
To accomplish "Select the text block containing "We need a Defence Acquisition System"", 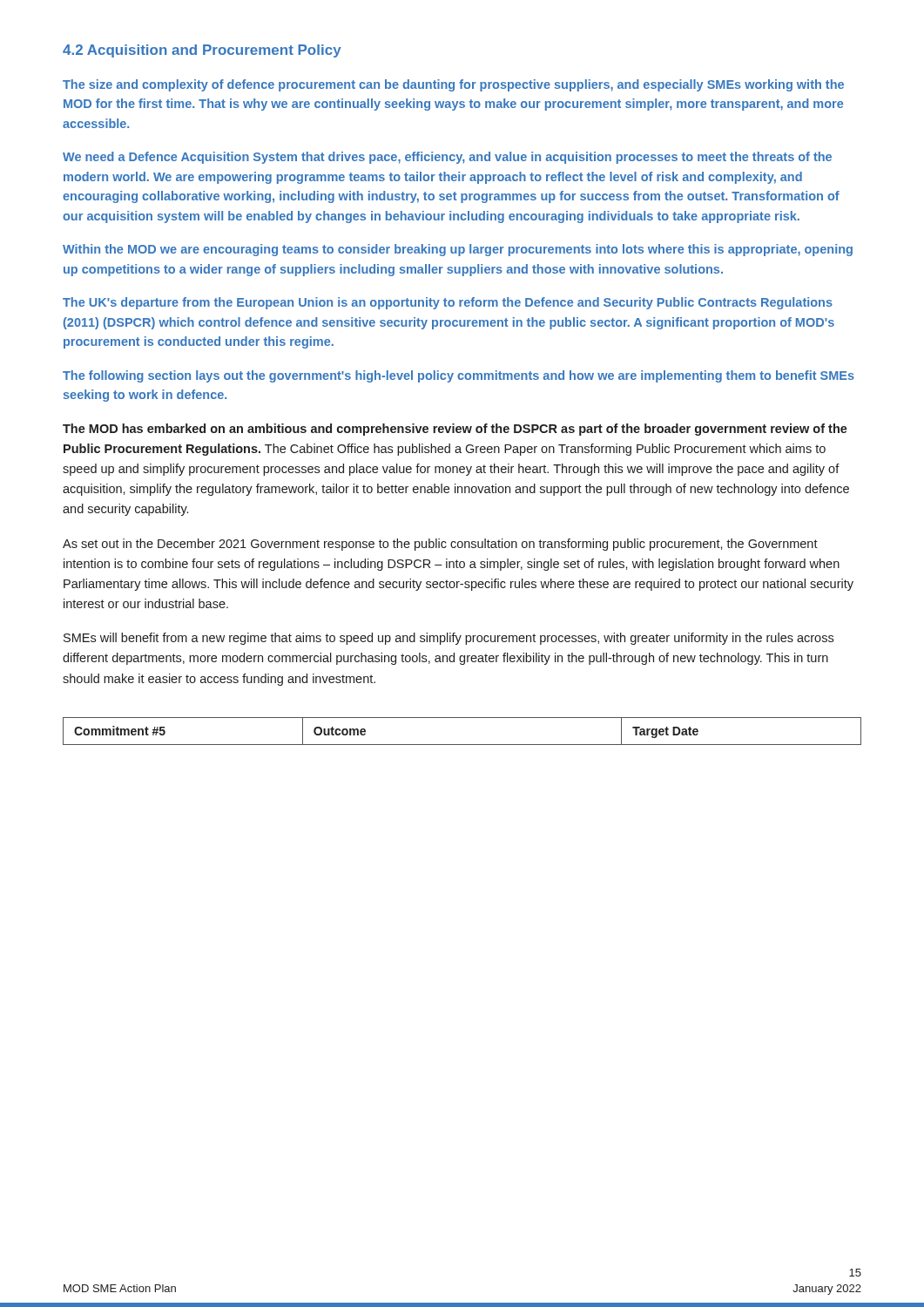I will (x=451, y=187).
